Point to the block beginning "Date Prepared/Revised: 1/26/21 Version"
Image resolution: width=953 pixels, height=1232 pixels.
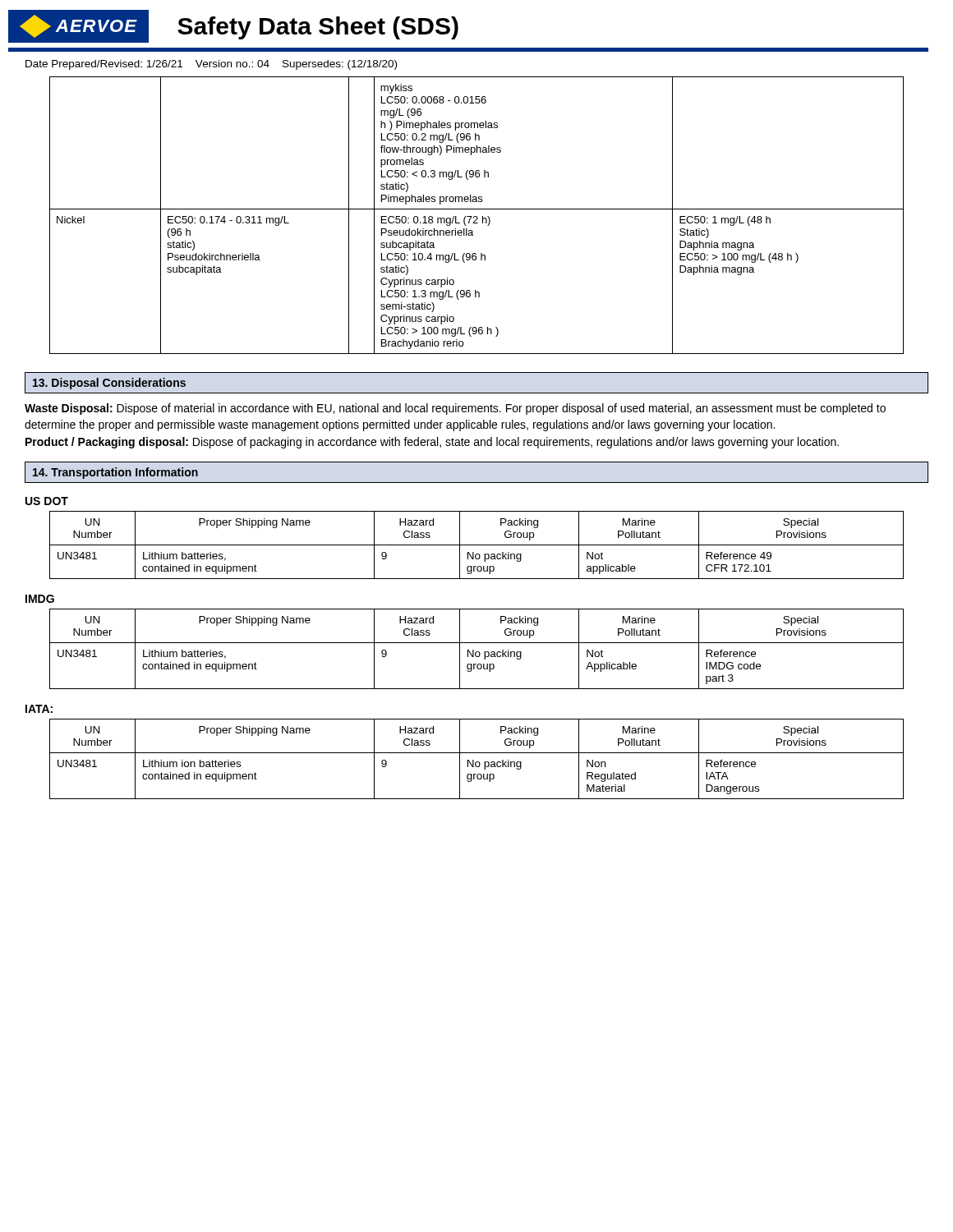coord(211,64)
